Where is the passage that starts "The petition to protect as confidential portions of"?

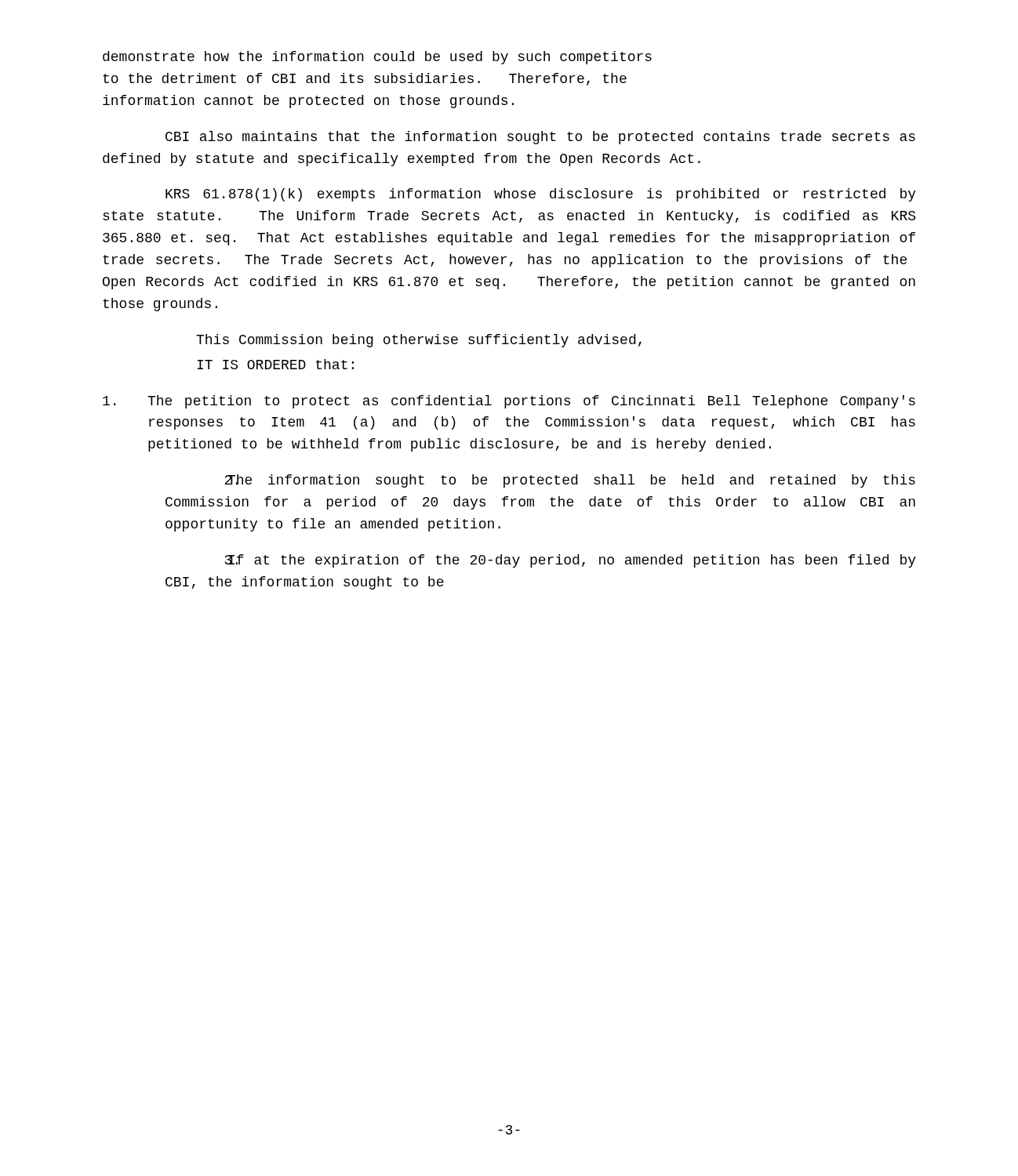pos(509,424)
